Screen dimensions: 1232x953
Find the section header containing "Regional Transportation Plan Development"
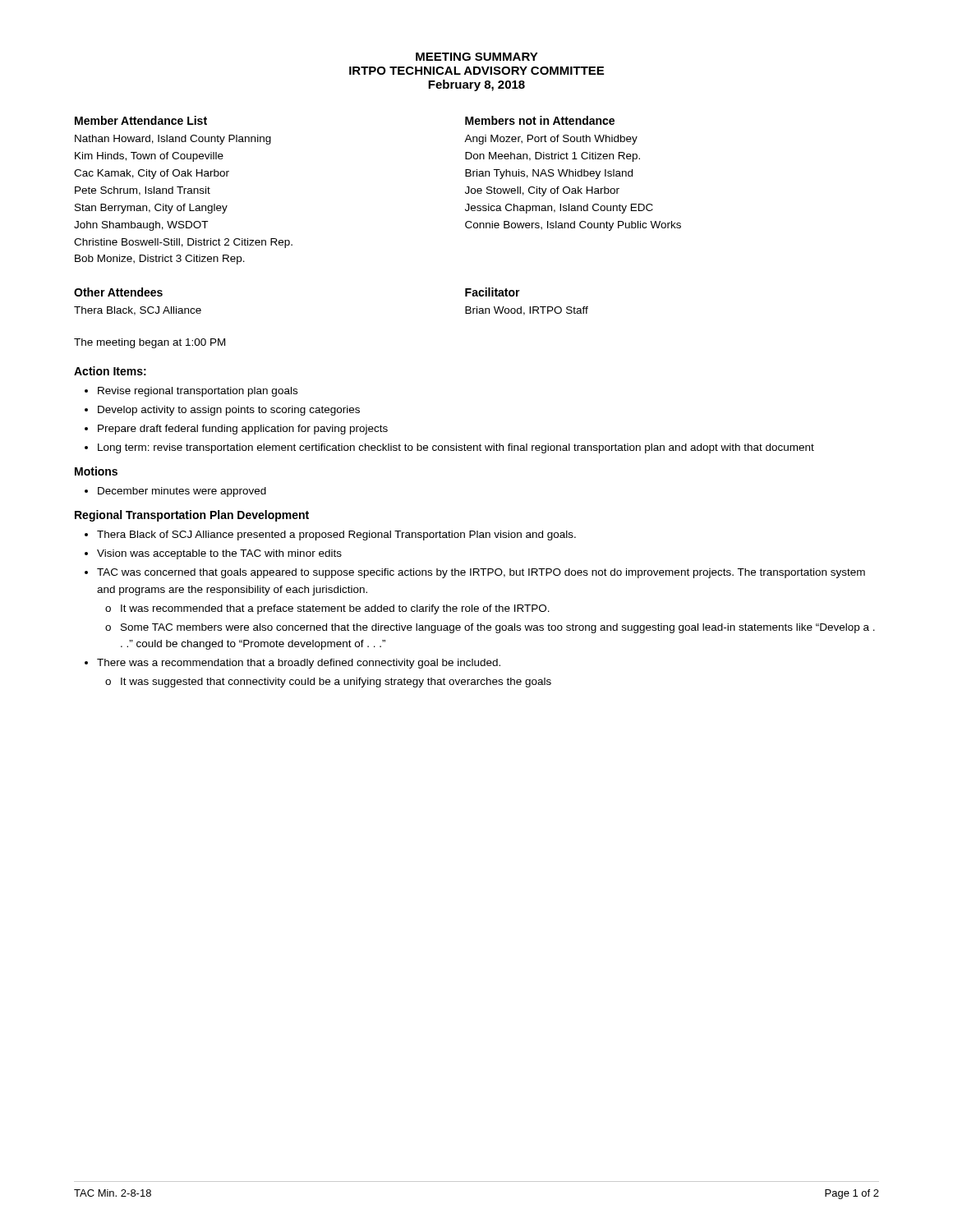click(x=192, y=515)
